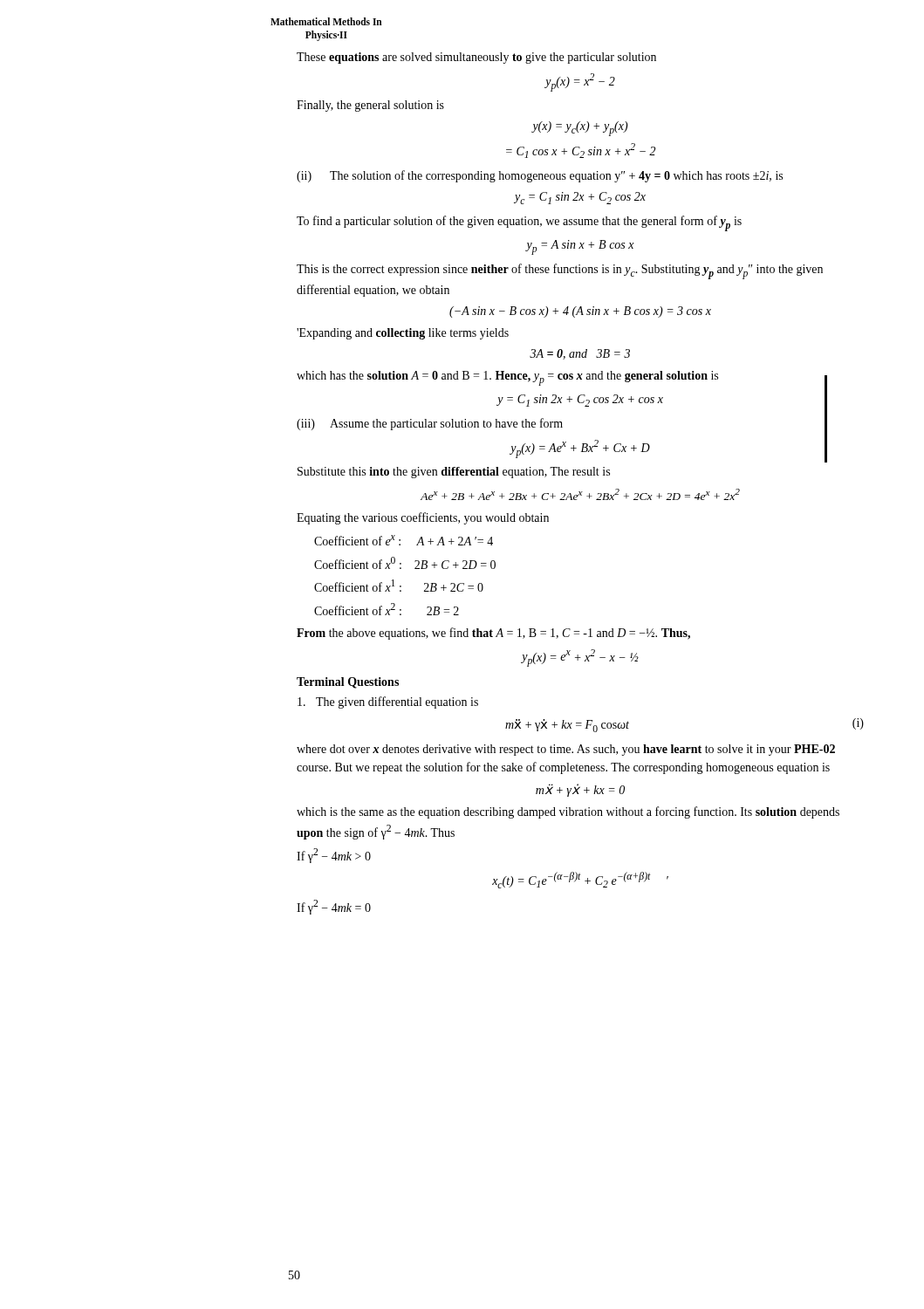Click on the passage starting "which has the solution A = 0 and"
Screen dimensions: 1309x924
pyautogui.click(x=508, y=377)
